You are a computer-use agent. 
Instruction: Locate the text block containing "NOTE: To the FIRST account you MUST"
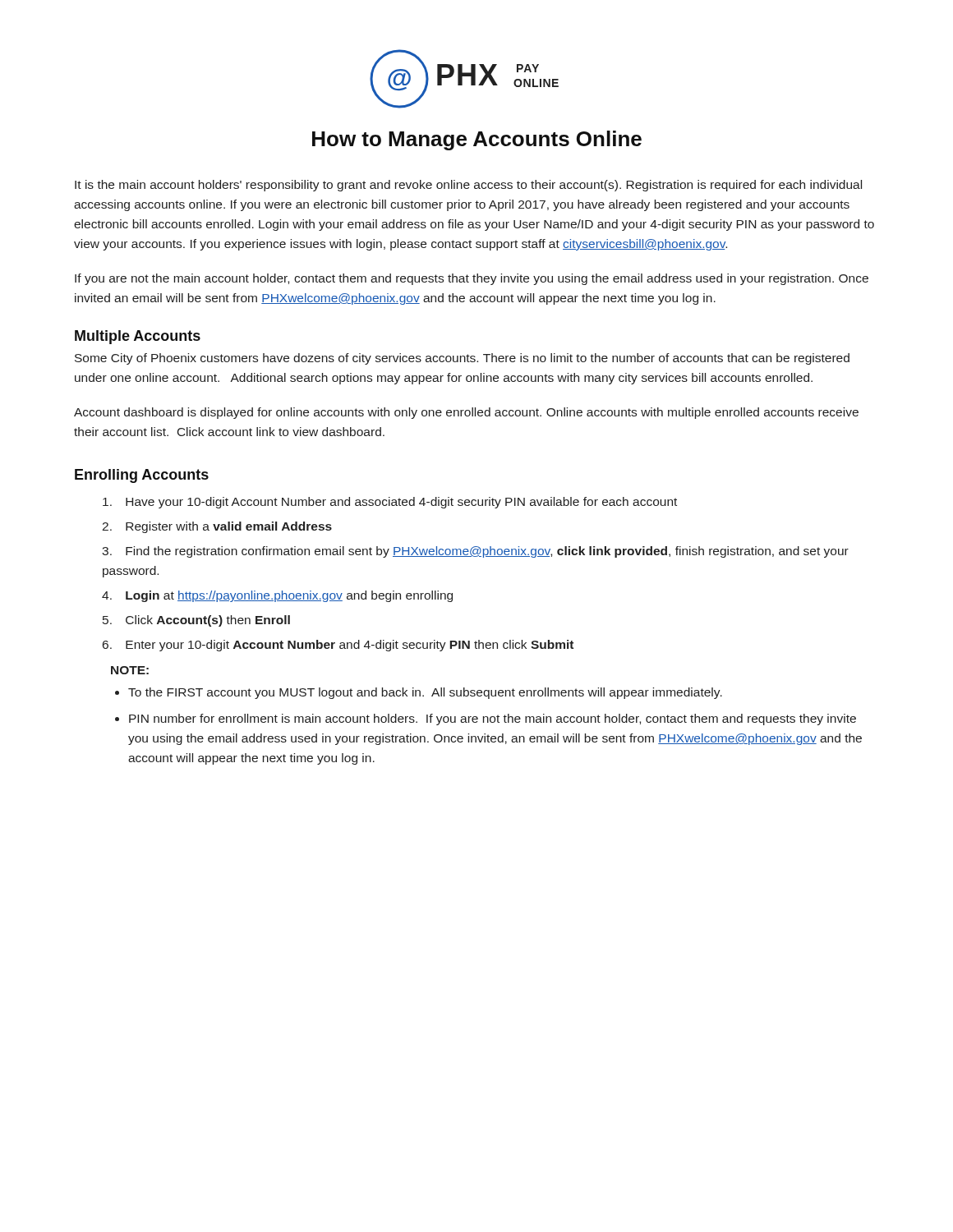(495, 716)
